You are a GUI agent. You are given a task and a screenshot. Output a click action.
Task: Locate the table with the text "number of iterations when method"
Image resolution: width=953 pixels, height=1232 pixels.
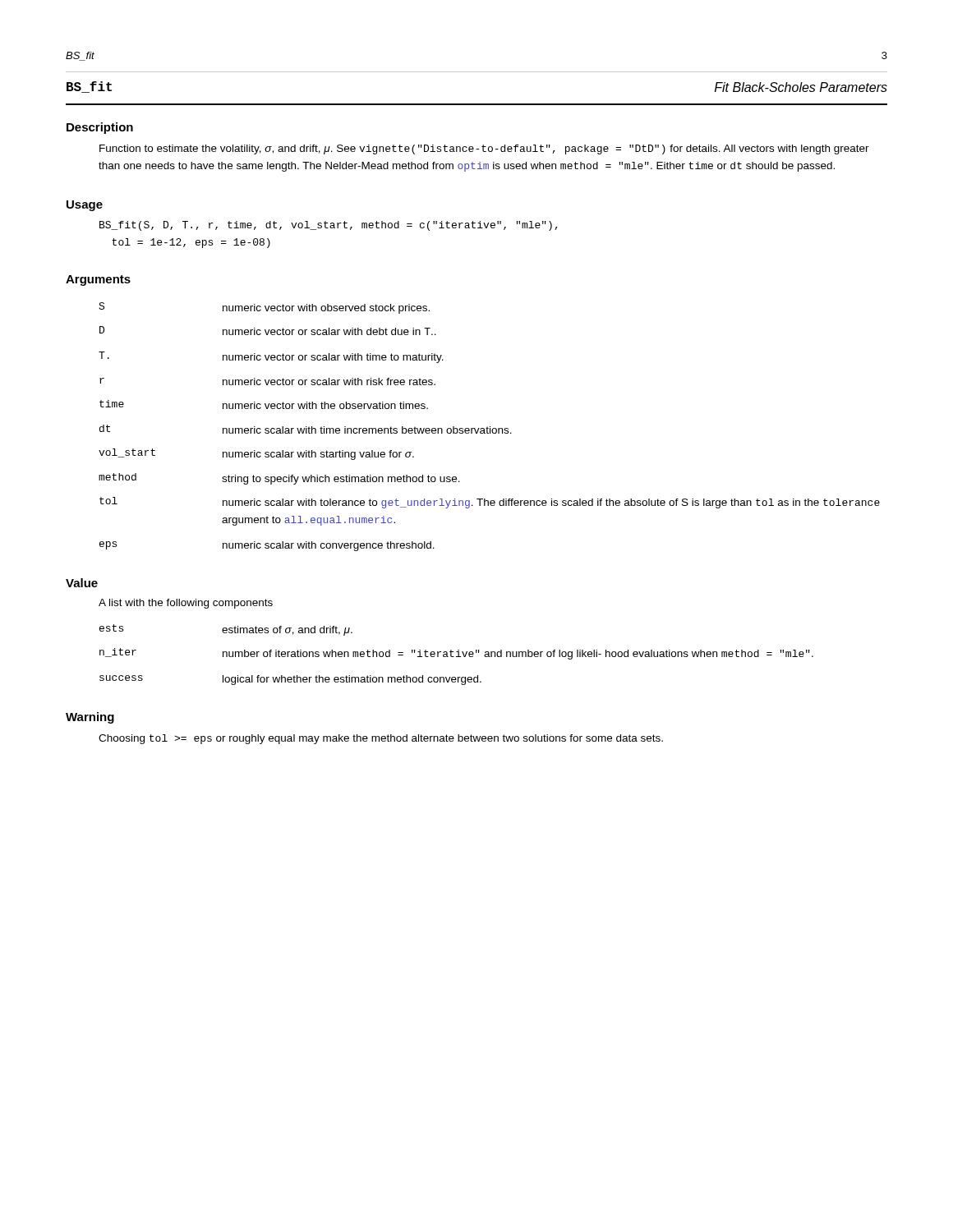click(x=476, y=654)
